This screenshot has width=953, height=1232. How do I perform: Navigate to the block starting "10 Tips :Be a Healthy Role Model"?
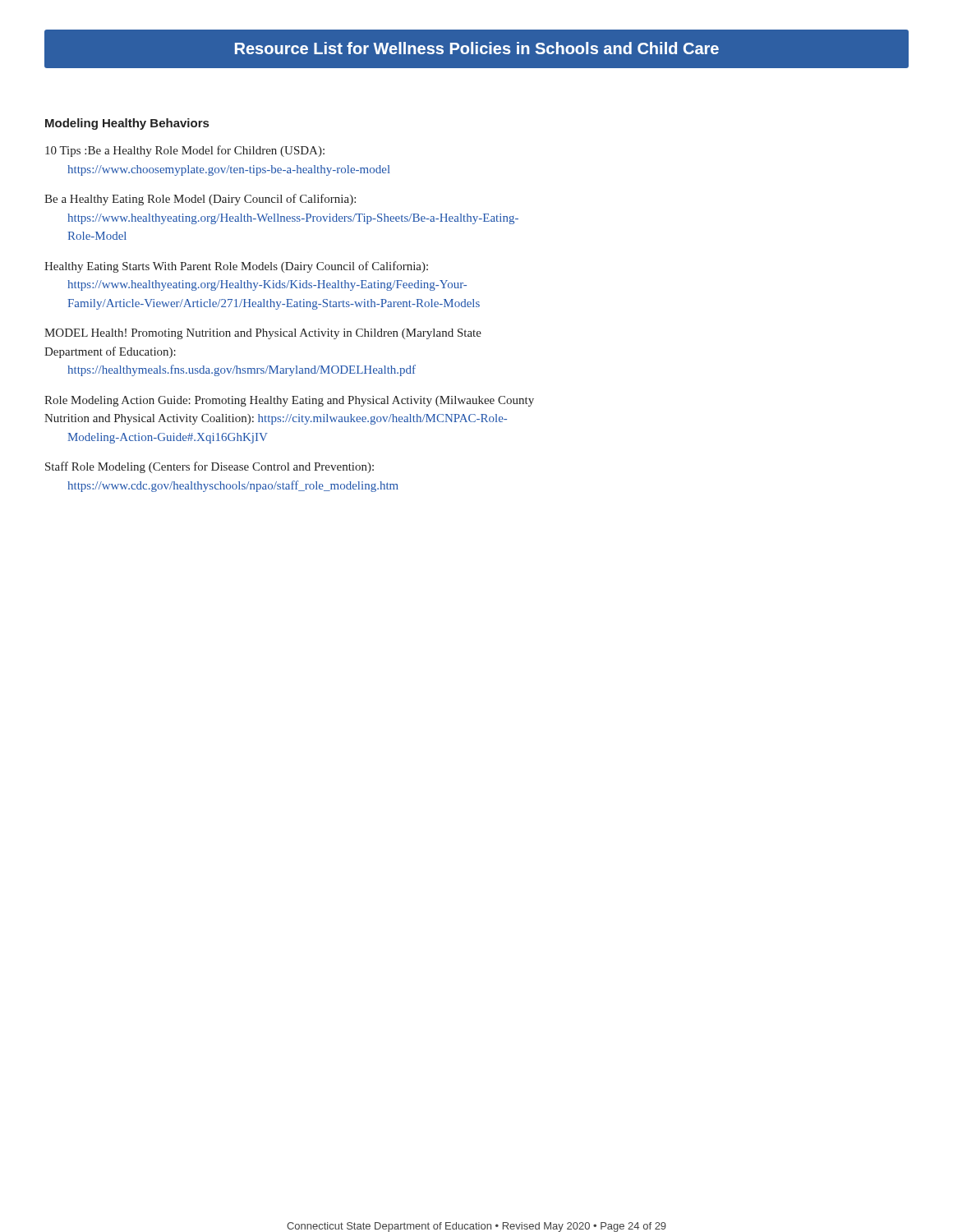coord(185,151)
